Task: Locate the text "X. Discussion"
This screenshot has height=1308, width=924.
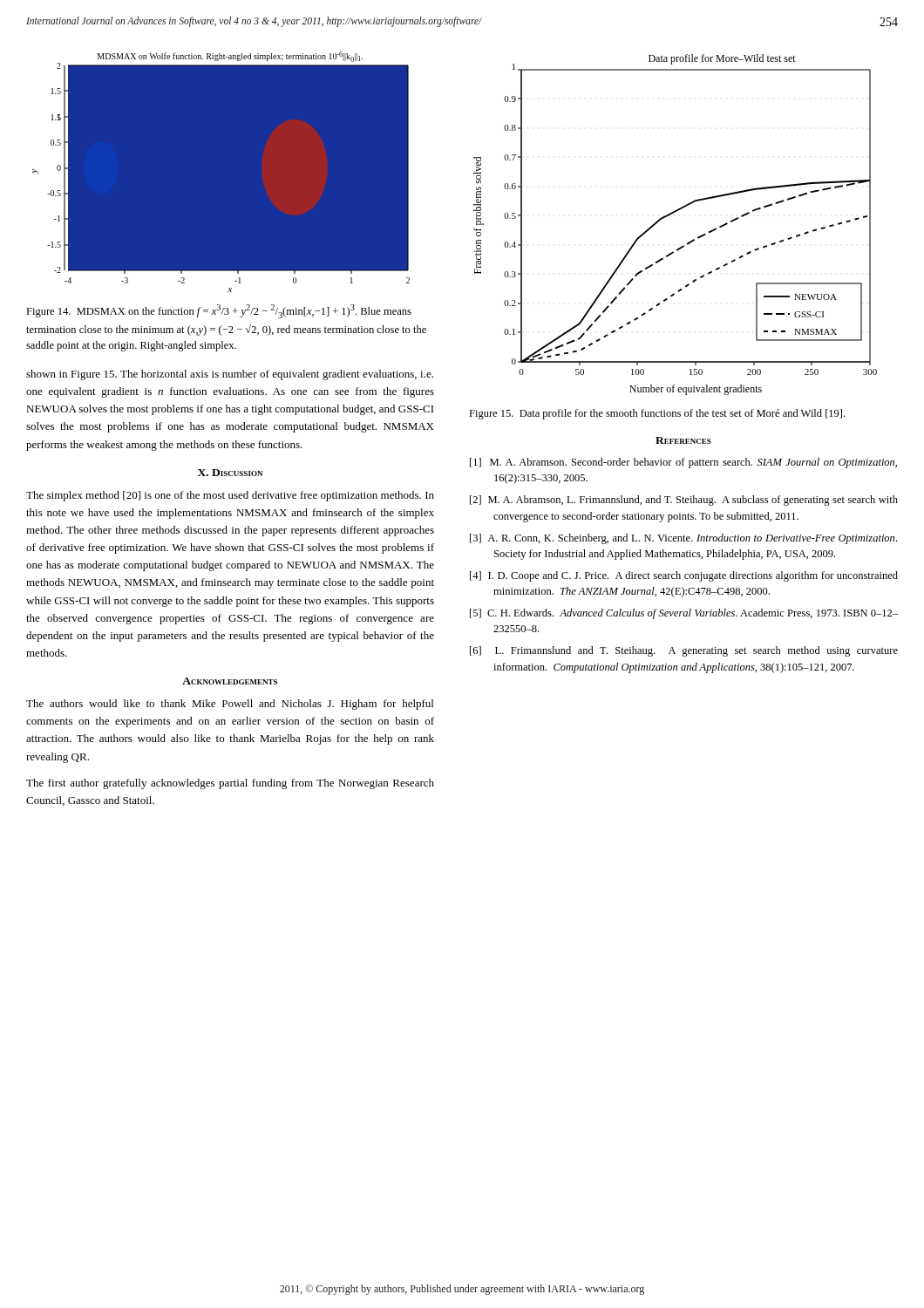Action: coord(230,472)
